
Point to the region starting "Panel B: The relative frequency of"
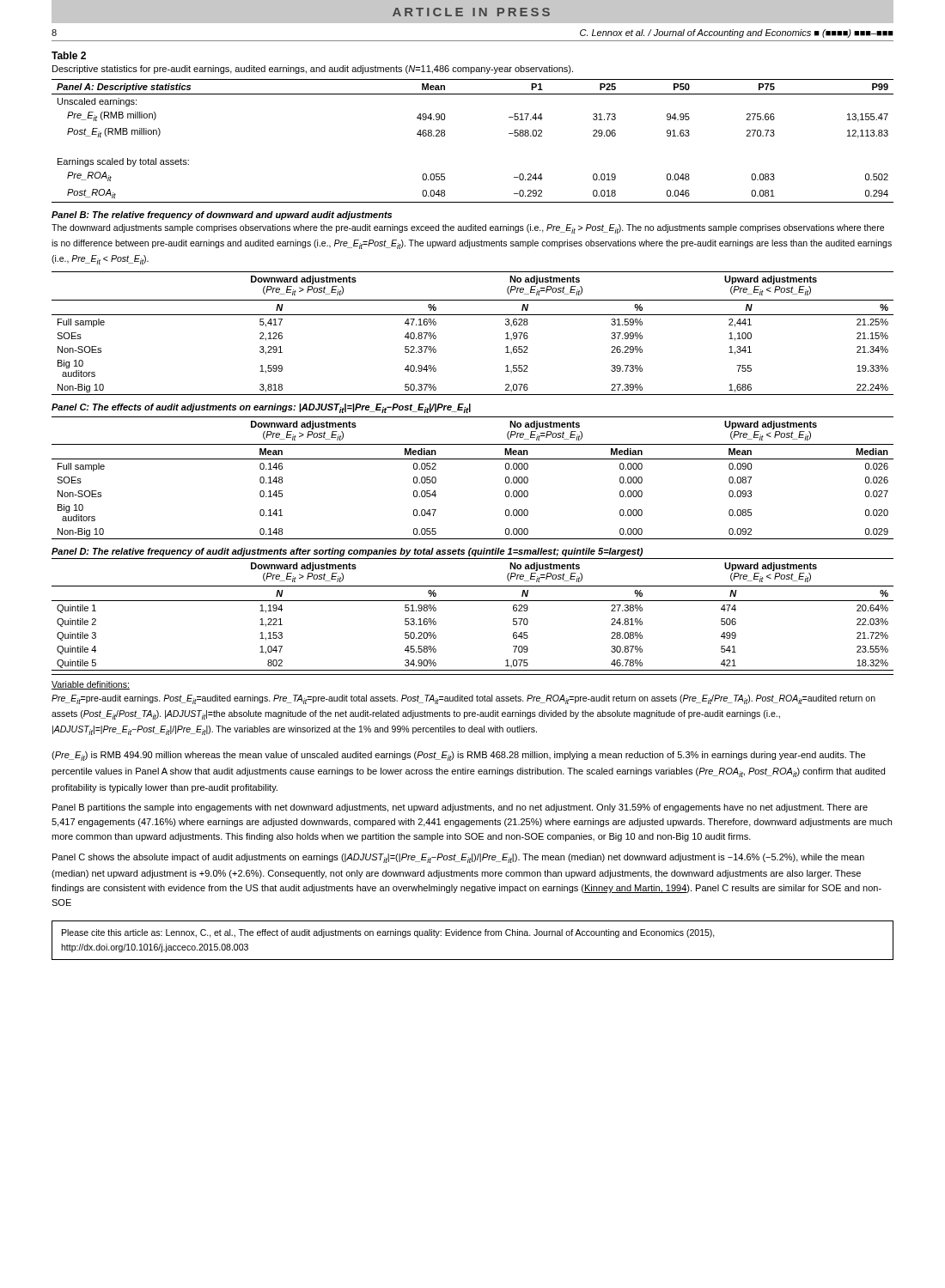pos(222,214)
